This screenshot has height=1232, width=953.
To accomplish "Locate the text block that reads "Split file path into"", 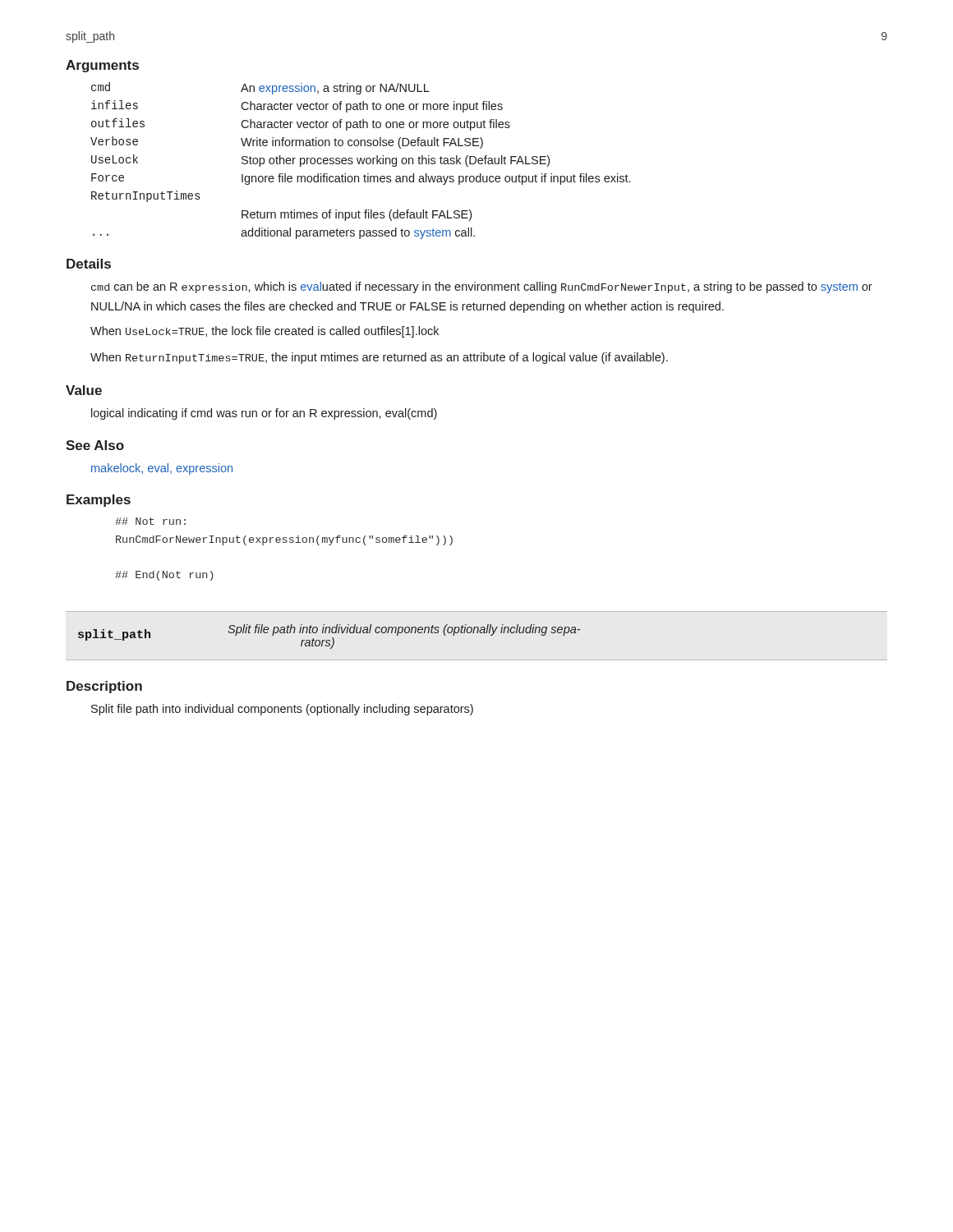I will point(282,710).
